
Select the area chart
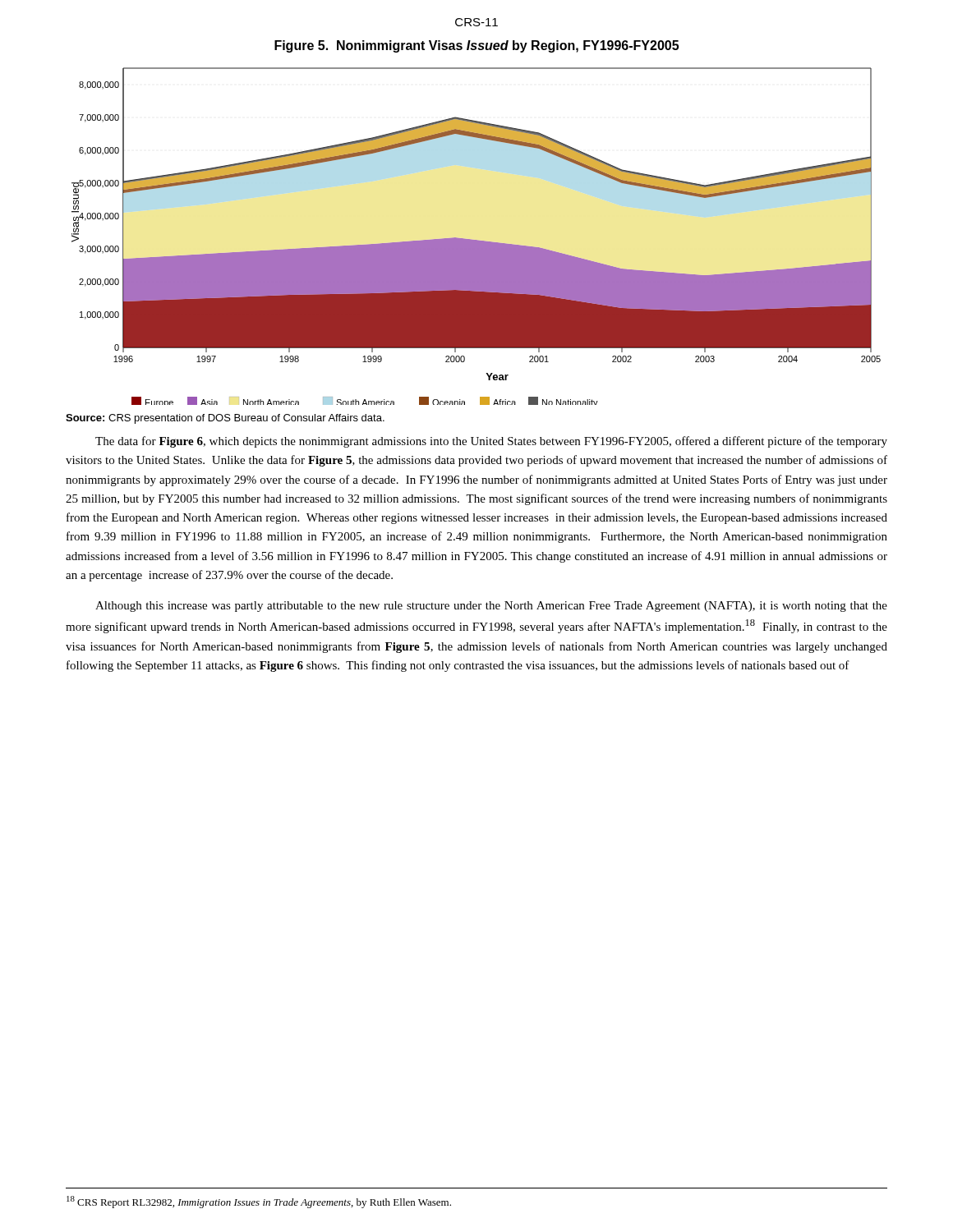click(x=476, y=234)
